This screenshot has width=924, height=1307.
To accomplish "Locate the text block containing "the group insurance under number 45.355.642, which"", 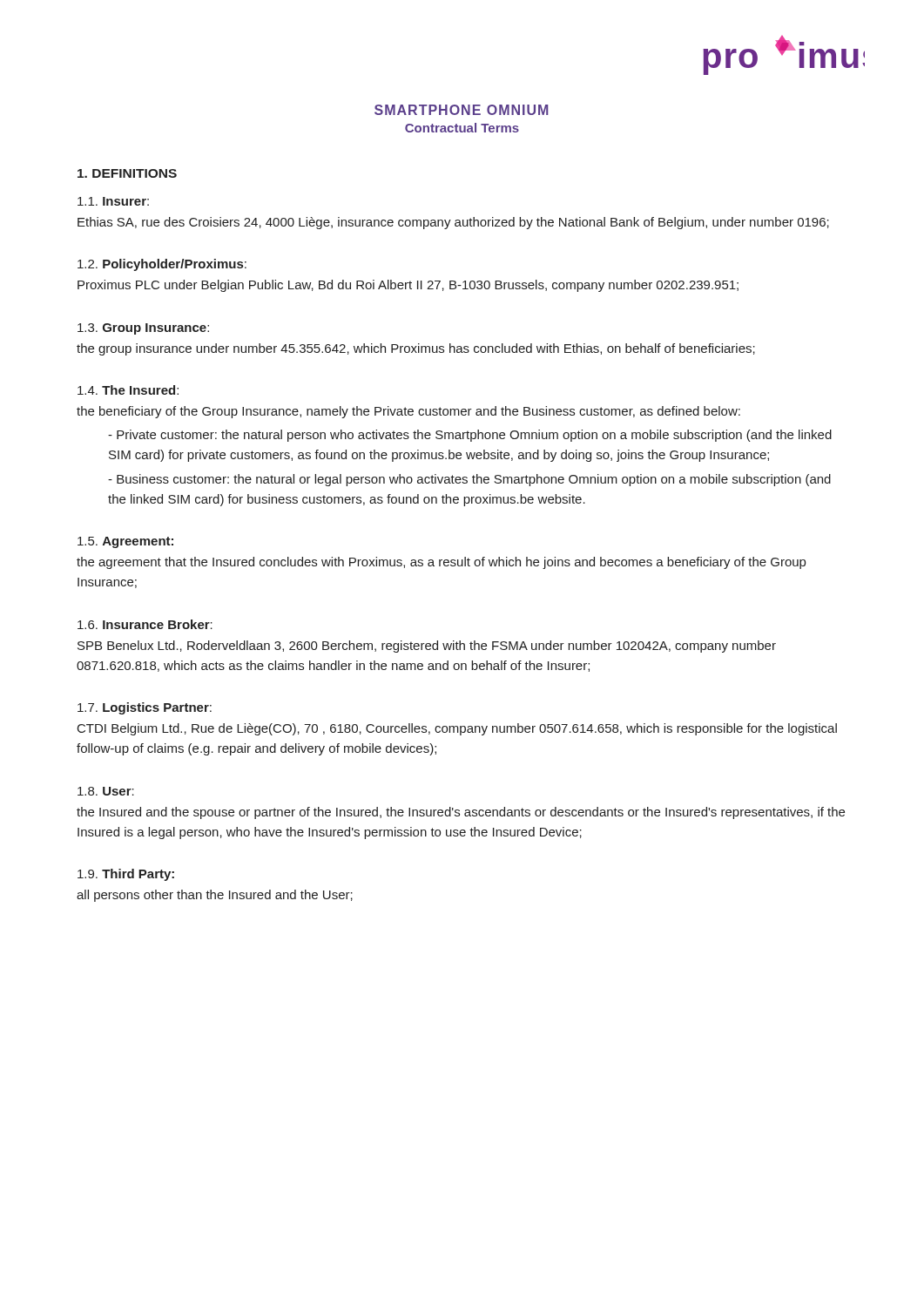I will (416, 348).
